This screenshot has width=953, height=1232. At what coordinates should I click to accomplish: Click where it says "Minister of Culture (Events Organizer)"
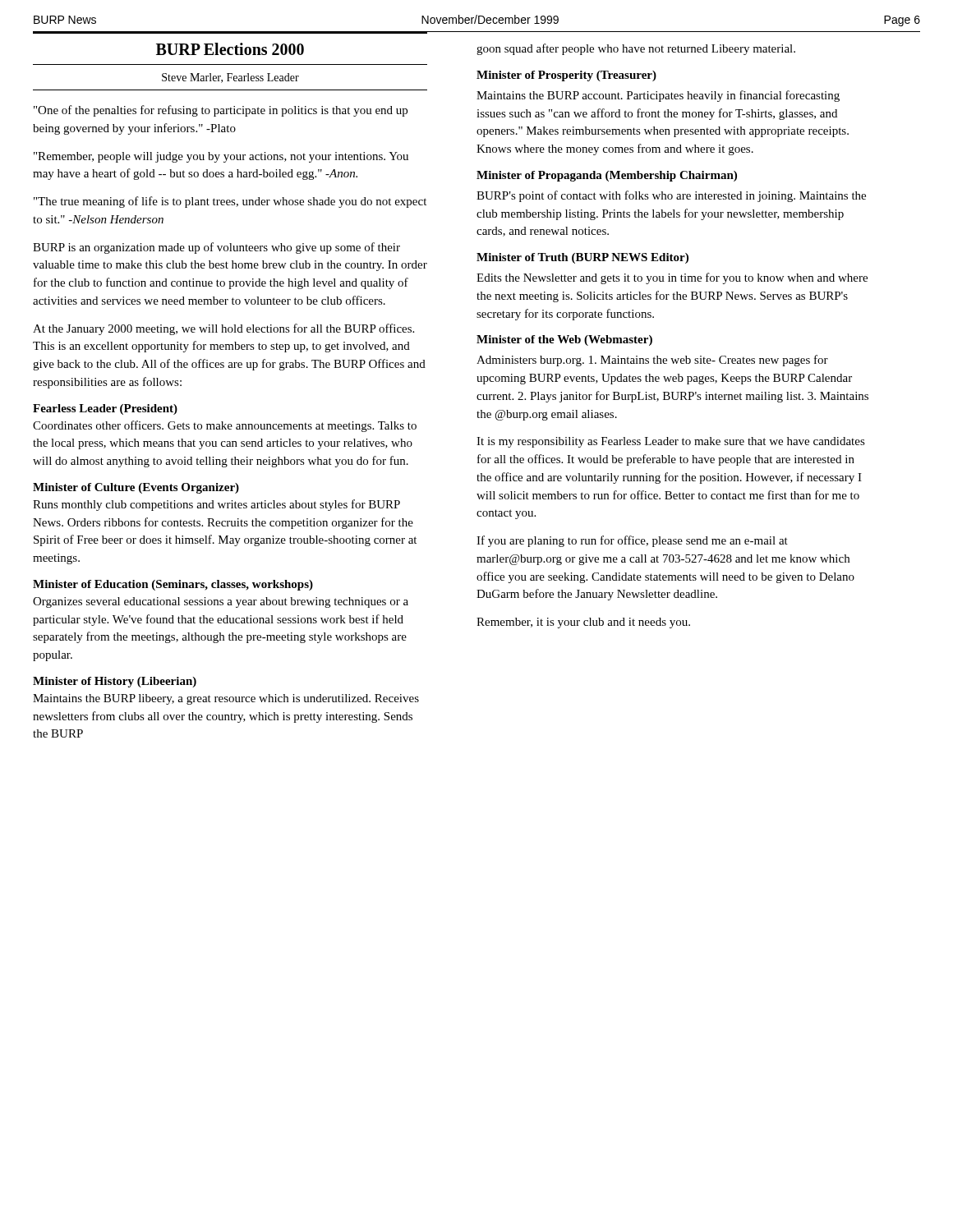pyautogui.click(x=136, y=487)
